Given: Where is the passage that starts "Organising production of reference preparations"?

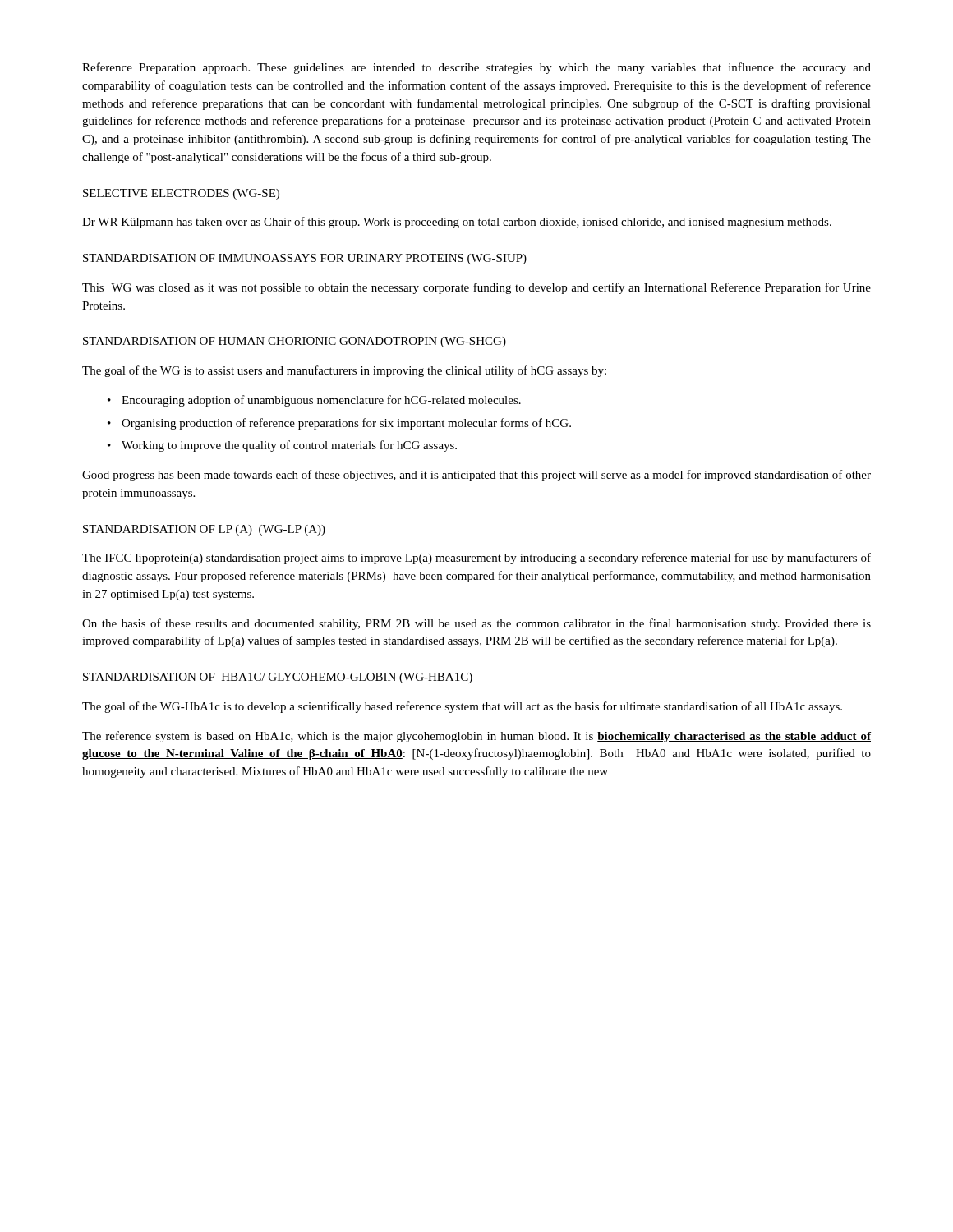Looking at the screenshot, I should click(347, 423).
